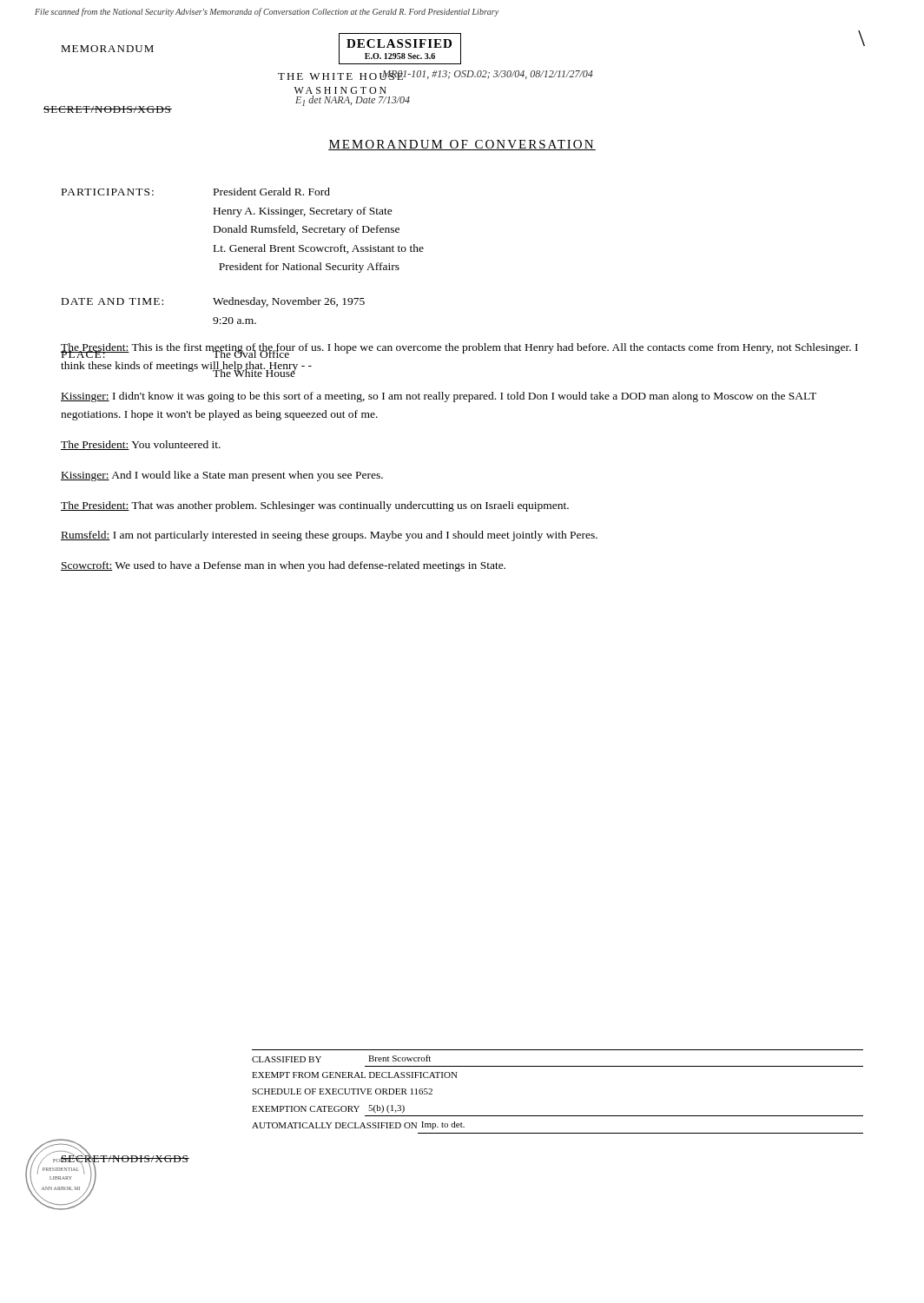Locate the text block starting "THE WHITE HOUSE WASHINGTON"
This screenshot has width=924, height=1303.
[342, 83]
